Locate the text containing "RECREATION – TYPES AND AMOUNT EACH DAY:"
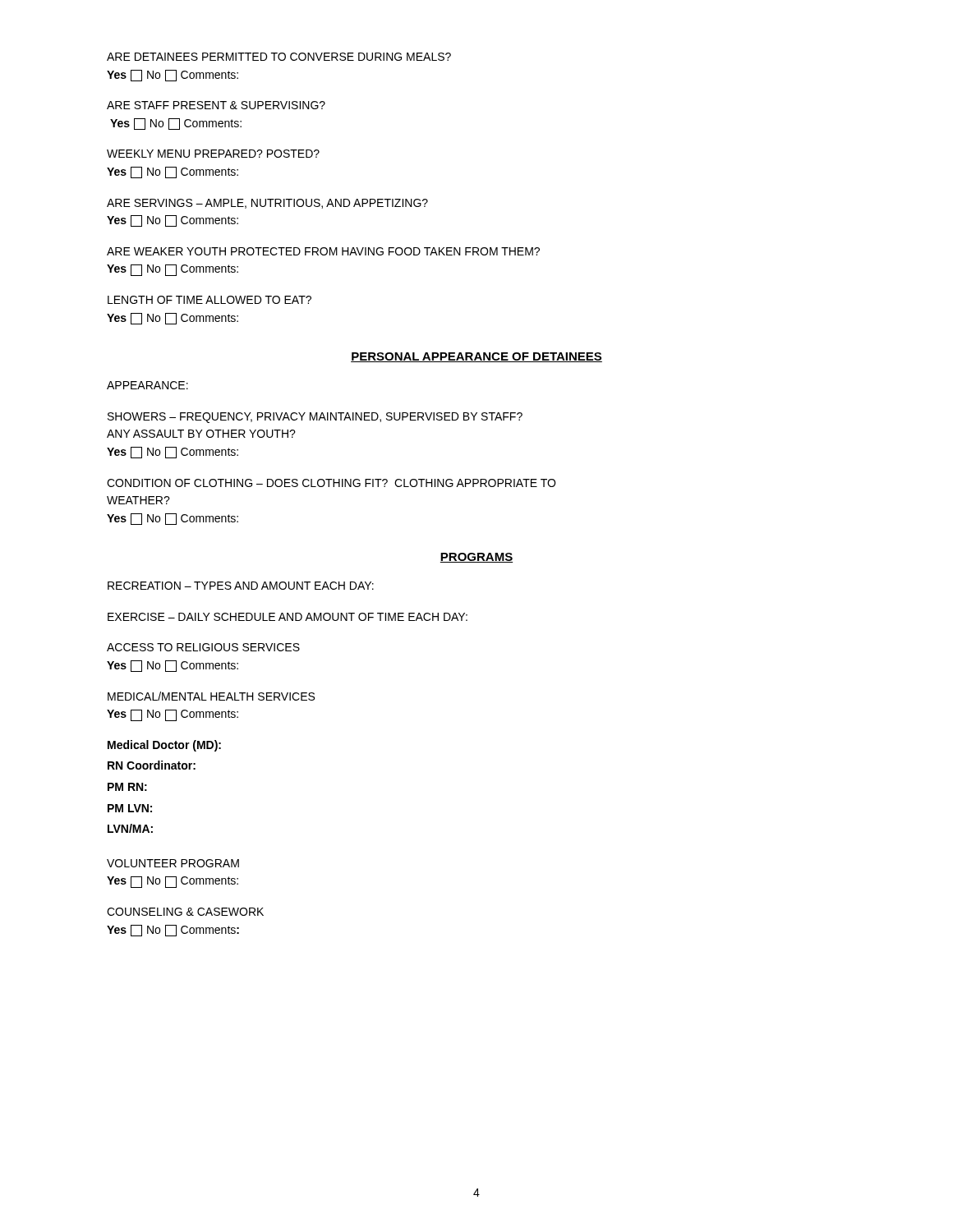 (241, 586)
